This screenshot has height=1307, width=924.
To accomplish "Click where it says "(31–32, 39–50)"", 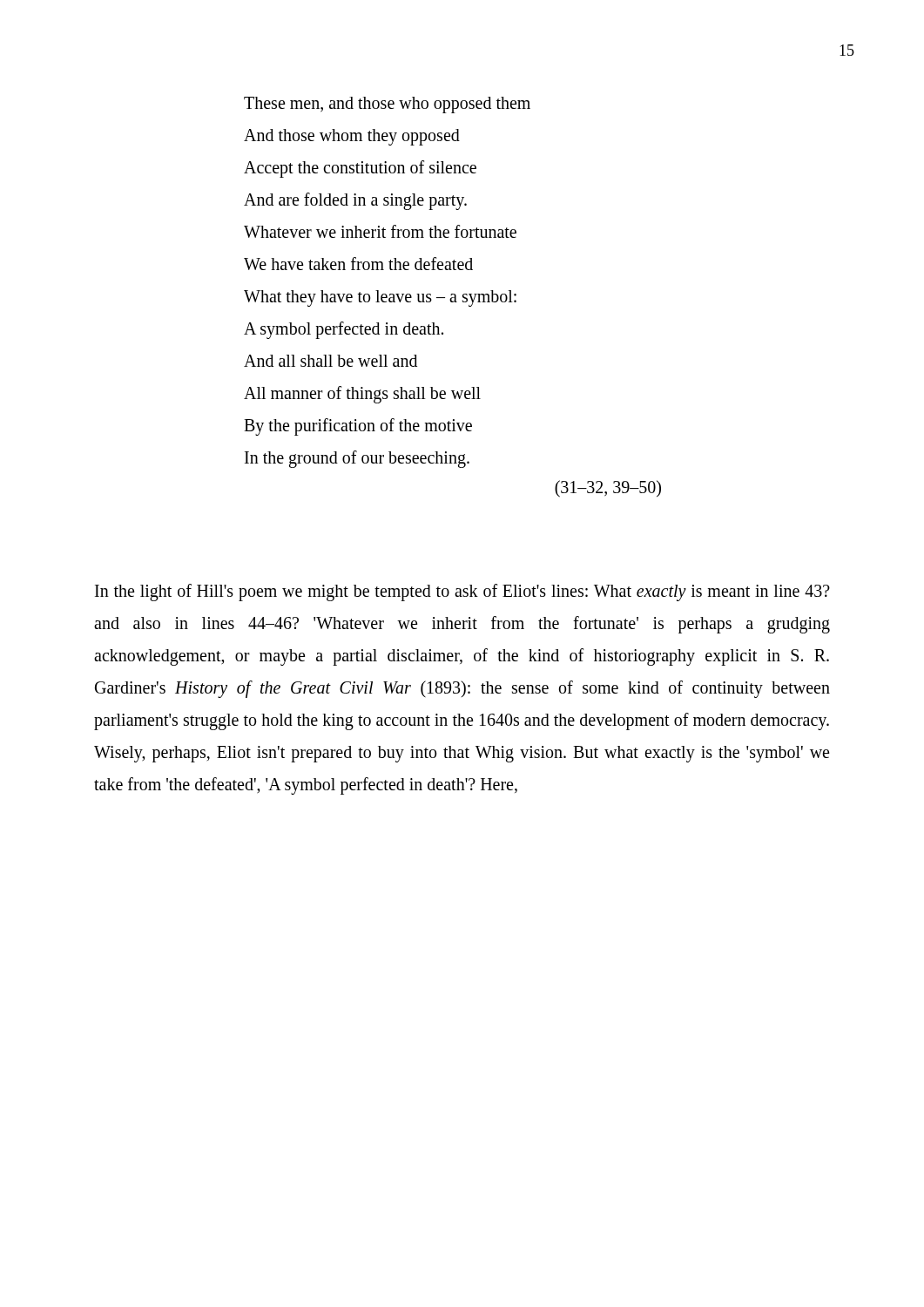I will [x=608, y=487].
